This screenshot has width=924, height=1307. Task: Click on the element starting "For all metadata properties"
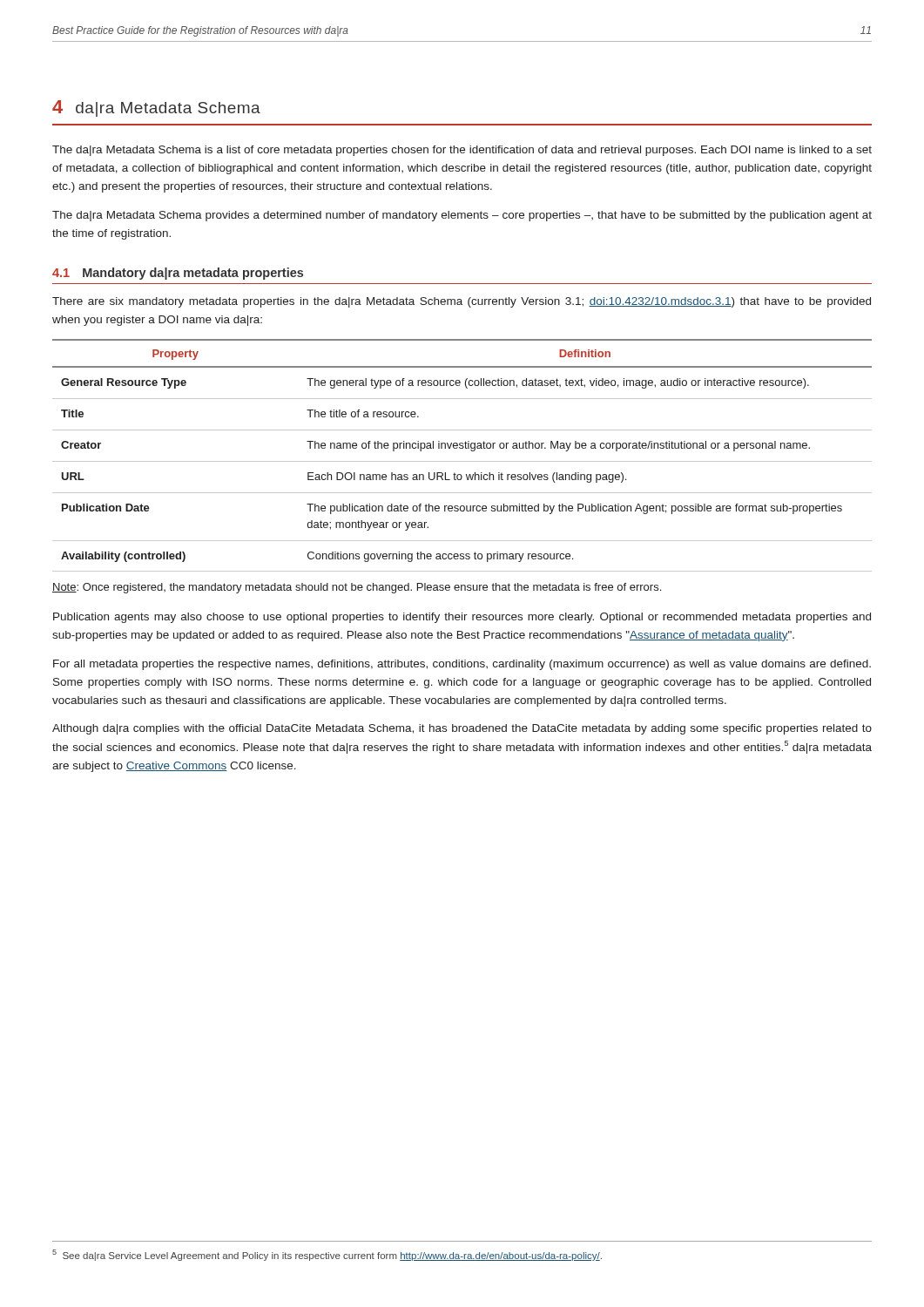click(x=462, y=682)
